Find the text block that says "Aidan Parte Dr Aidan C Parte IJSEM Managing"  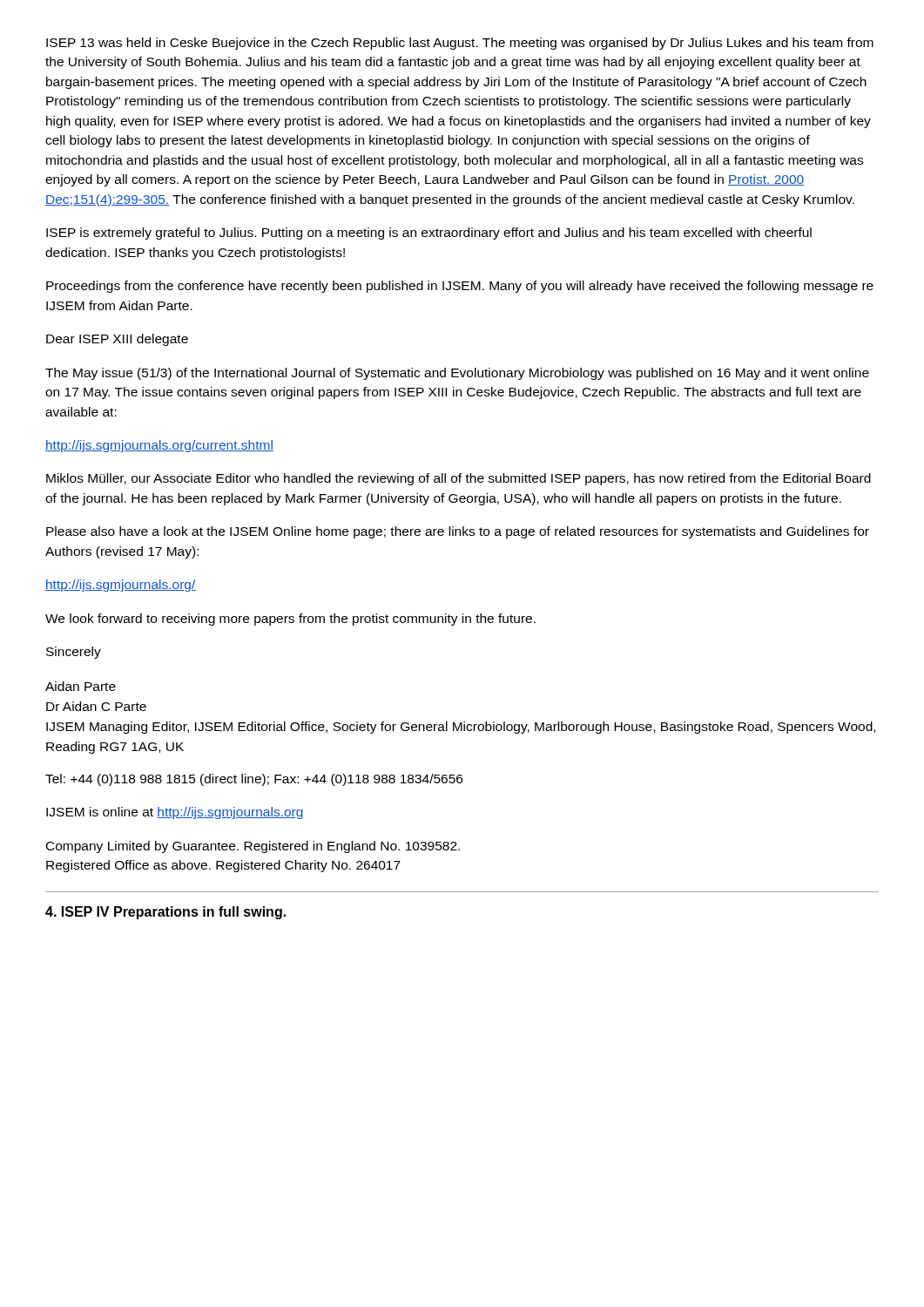(461, 716)
